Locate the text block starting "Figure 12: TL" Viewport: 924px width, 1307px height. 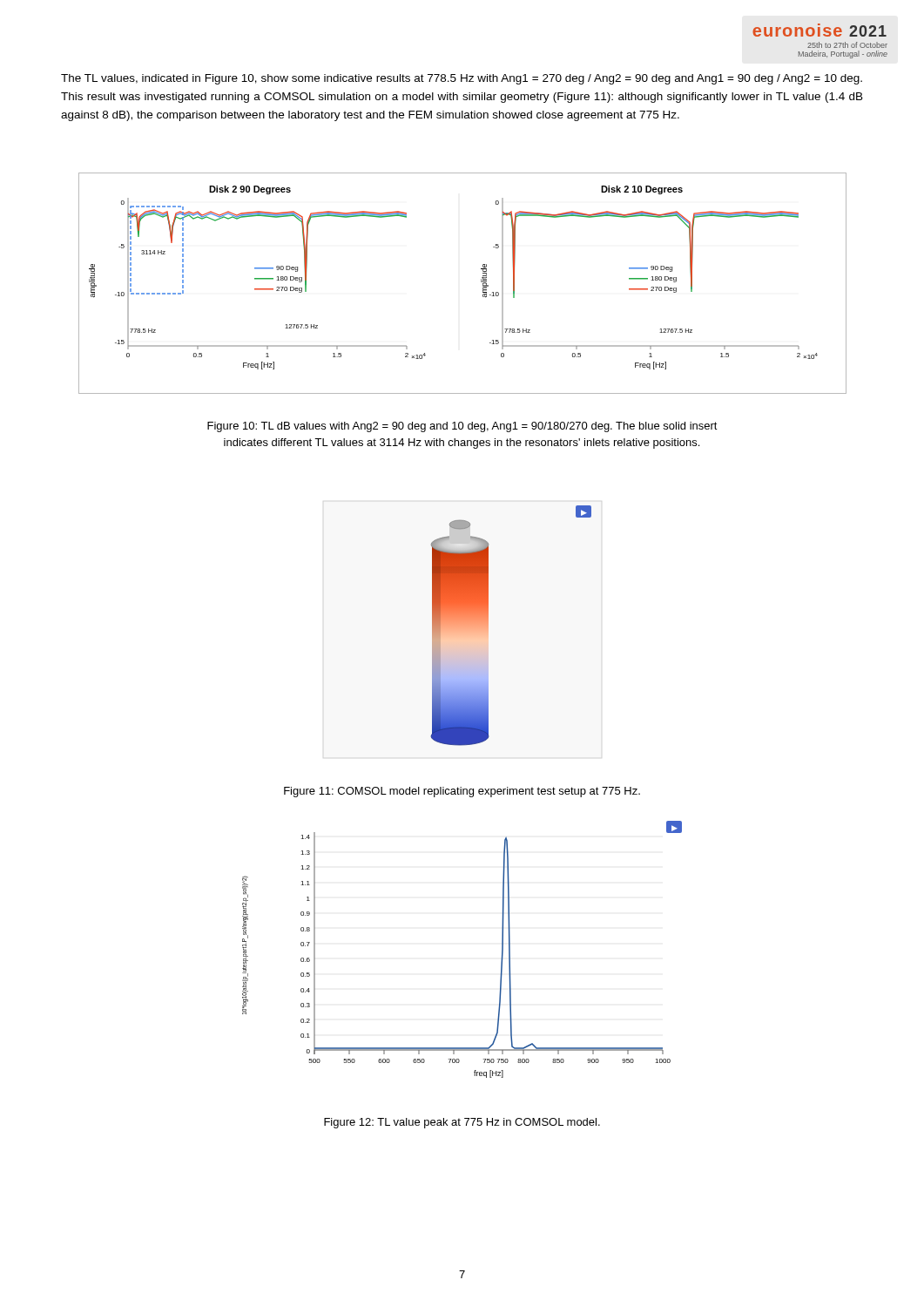click(462, 1122)
